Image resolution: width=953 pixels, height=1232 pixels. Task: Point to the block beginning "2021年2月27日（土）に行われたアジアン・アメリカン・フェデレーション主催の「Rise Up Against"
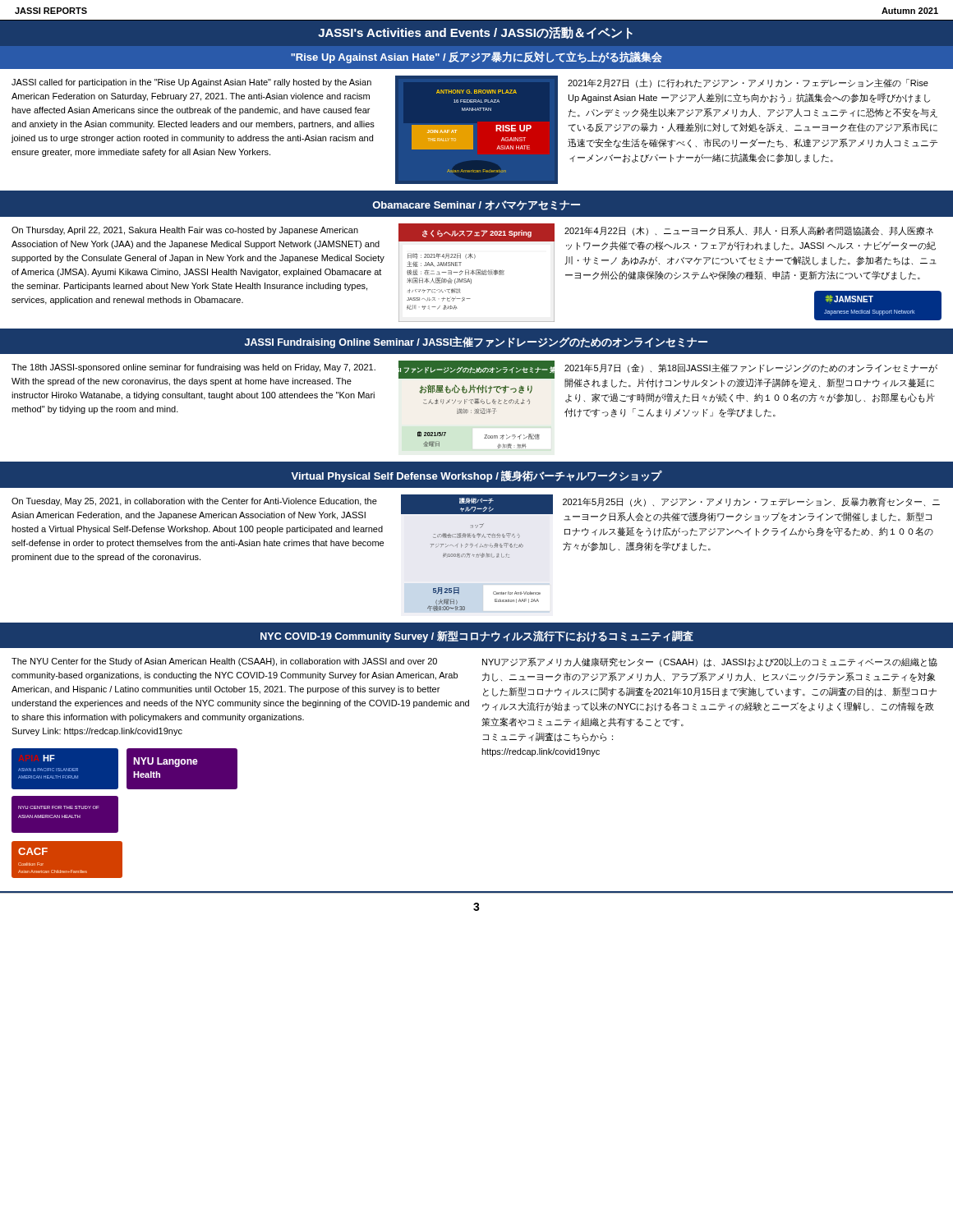753,120
